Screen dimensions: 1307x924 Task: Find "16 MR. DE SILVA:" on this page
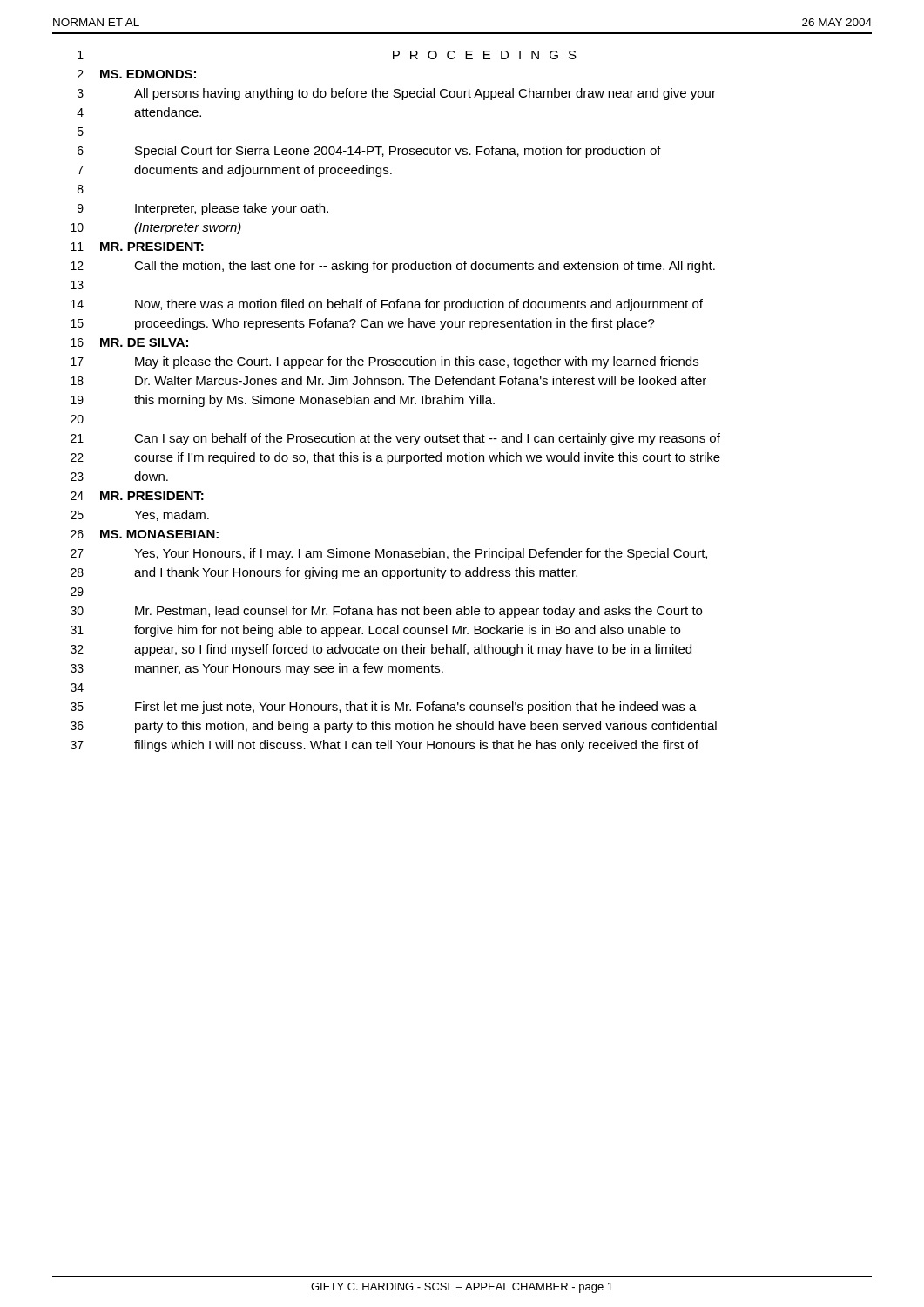tap(129, 342)
